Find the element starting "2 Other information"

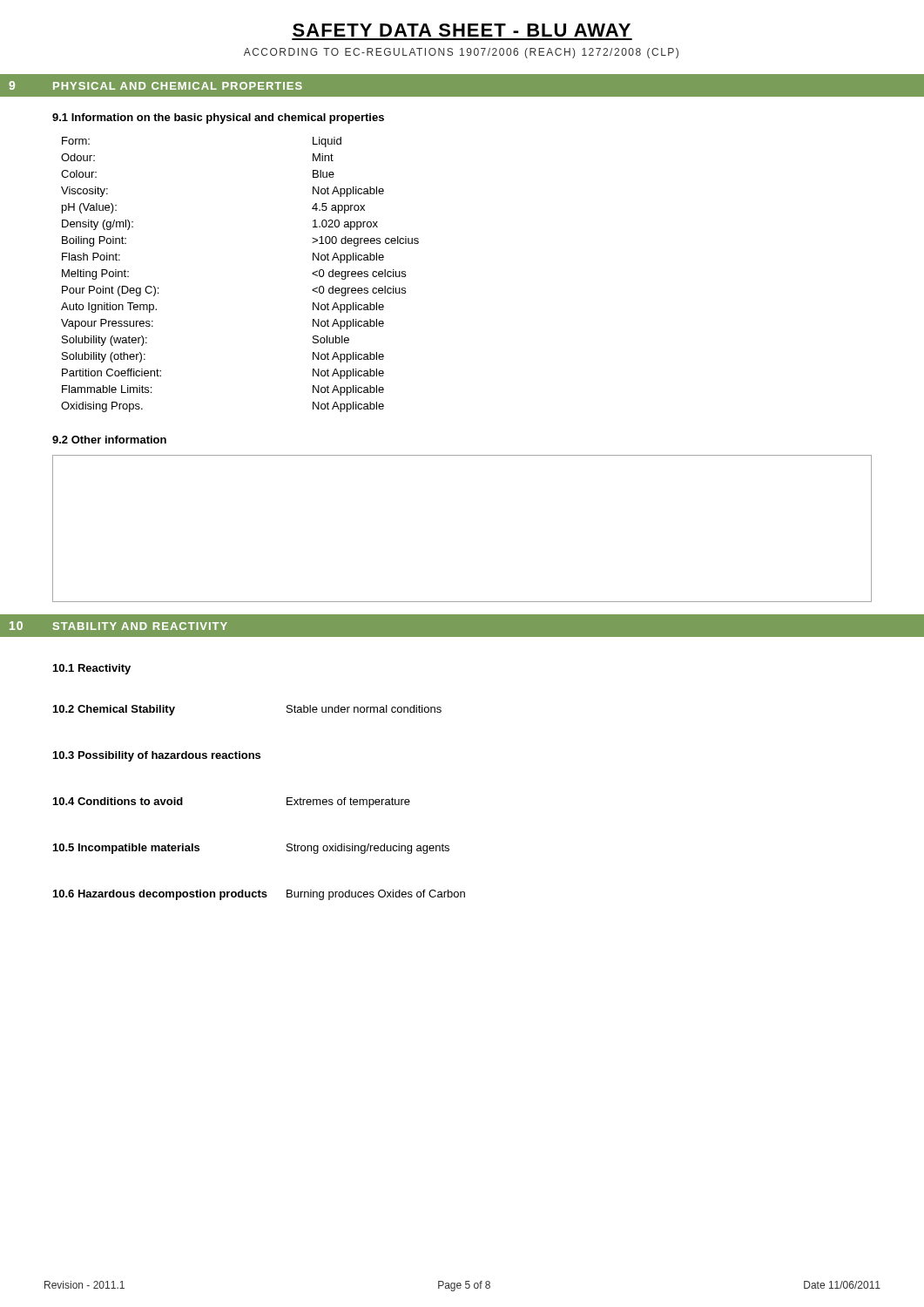(x=110, y=440)
